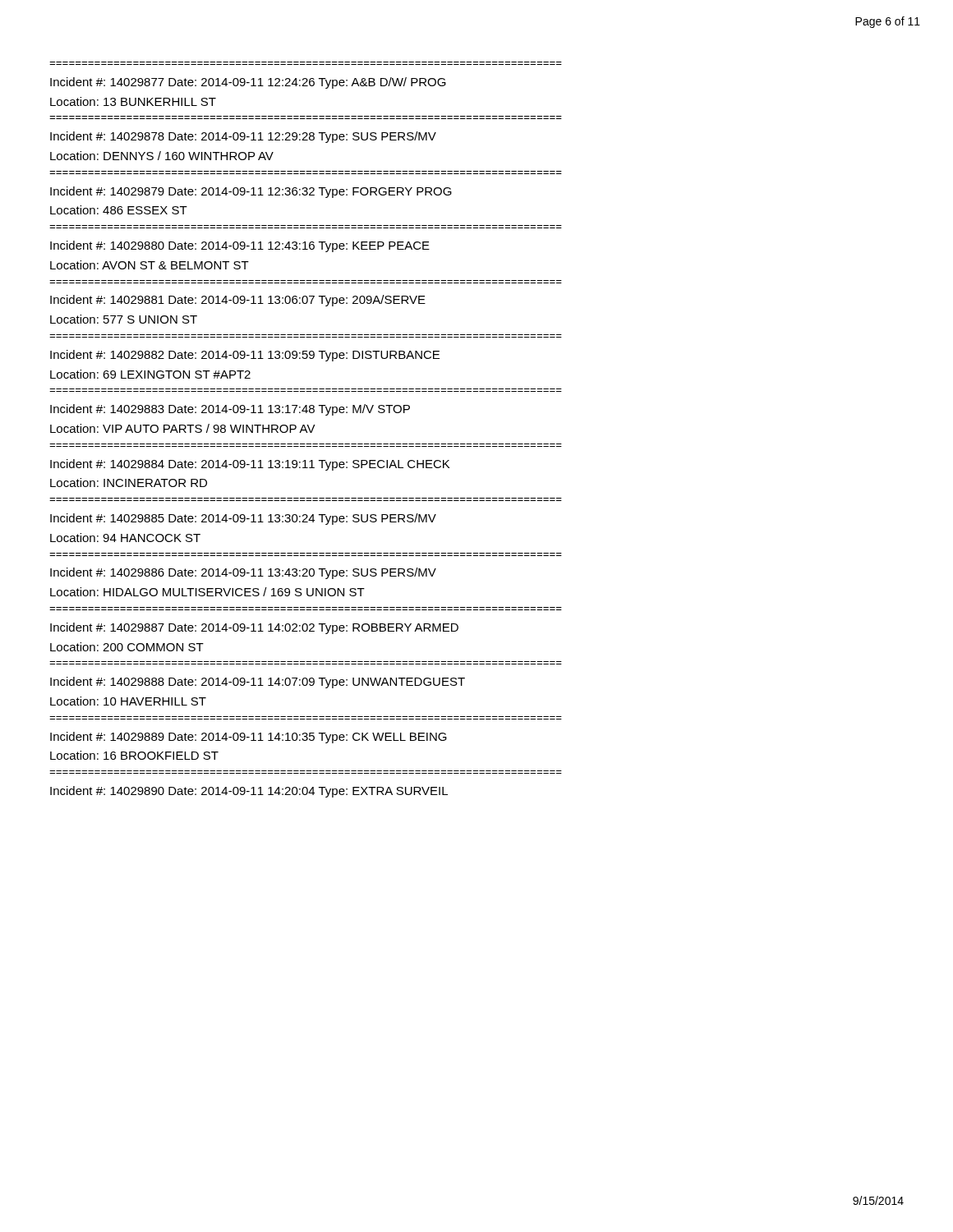This screenshot has height=1232, width=953.
Task: Where is the passage that starts "================================================================================ Incident #: 14029877 Date:"?
Action: 248,83
